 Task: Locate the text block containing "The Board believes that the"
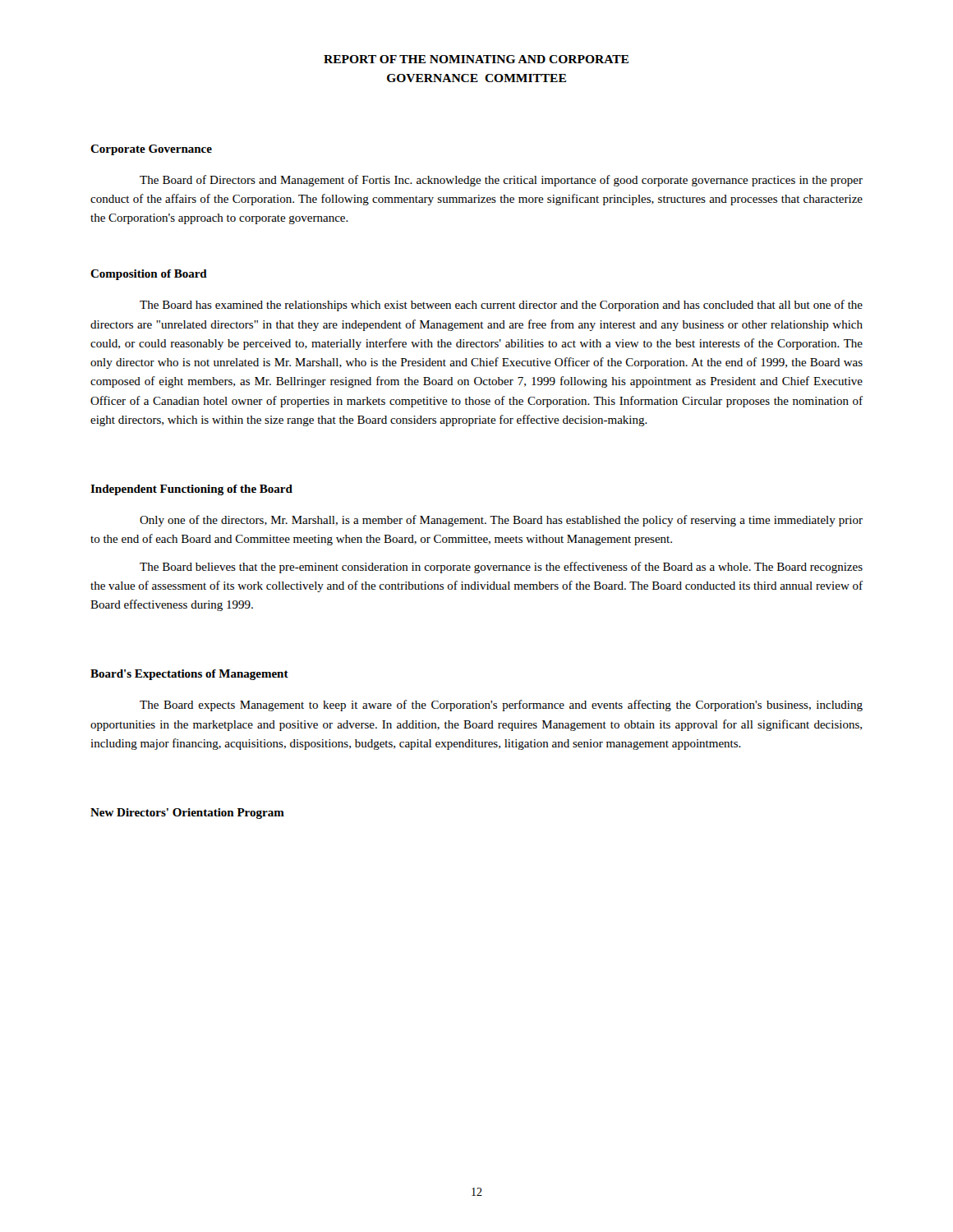tap(476, 586)
